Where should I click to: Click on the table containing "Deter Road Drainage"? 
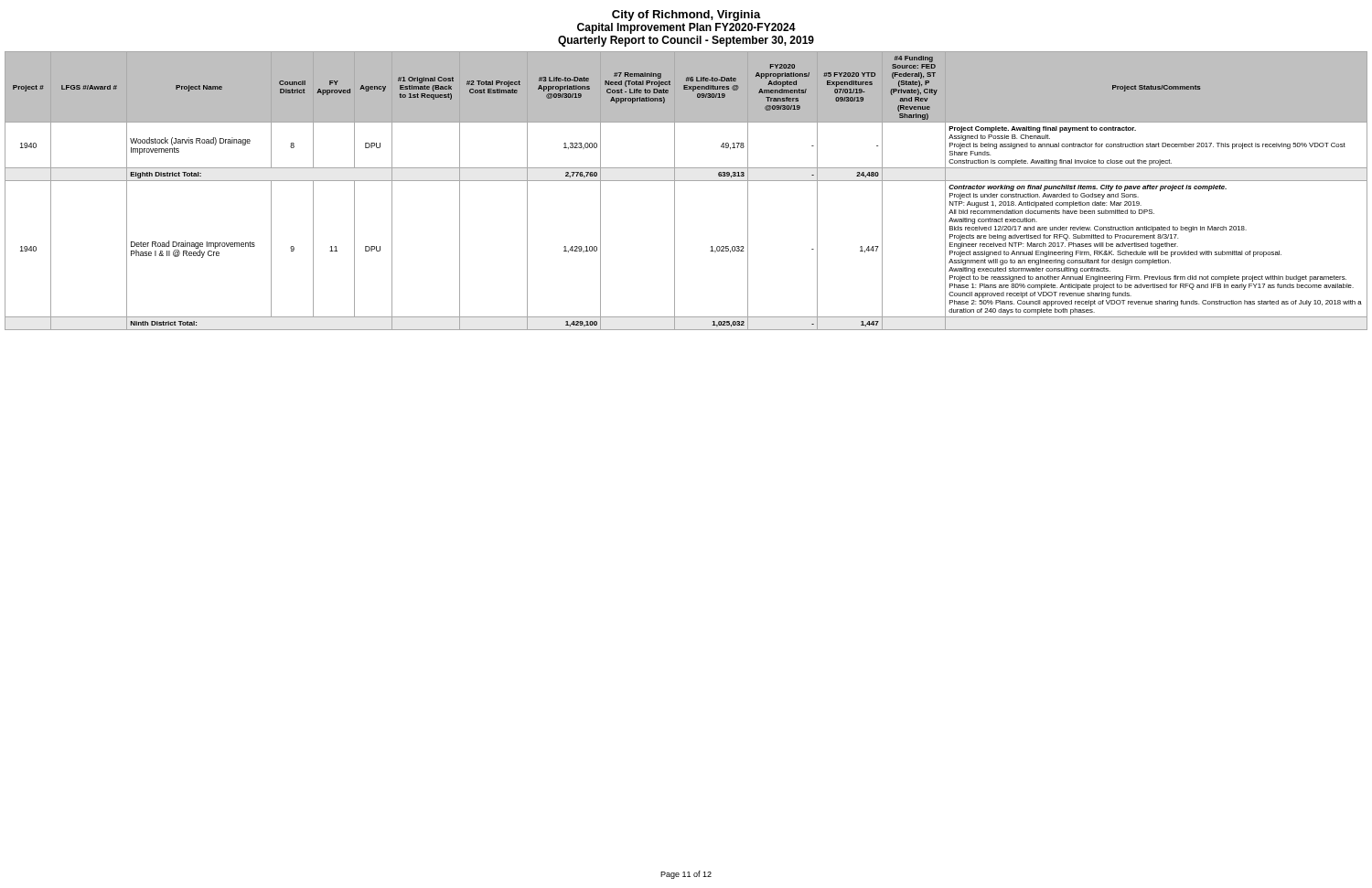point(686,191)
